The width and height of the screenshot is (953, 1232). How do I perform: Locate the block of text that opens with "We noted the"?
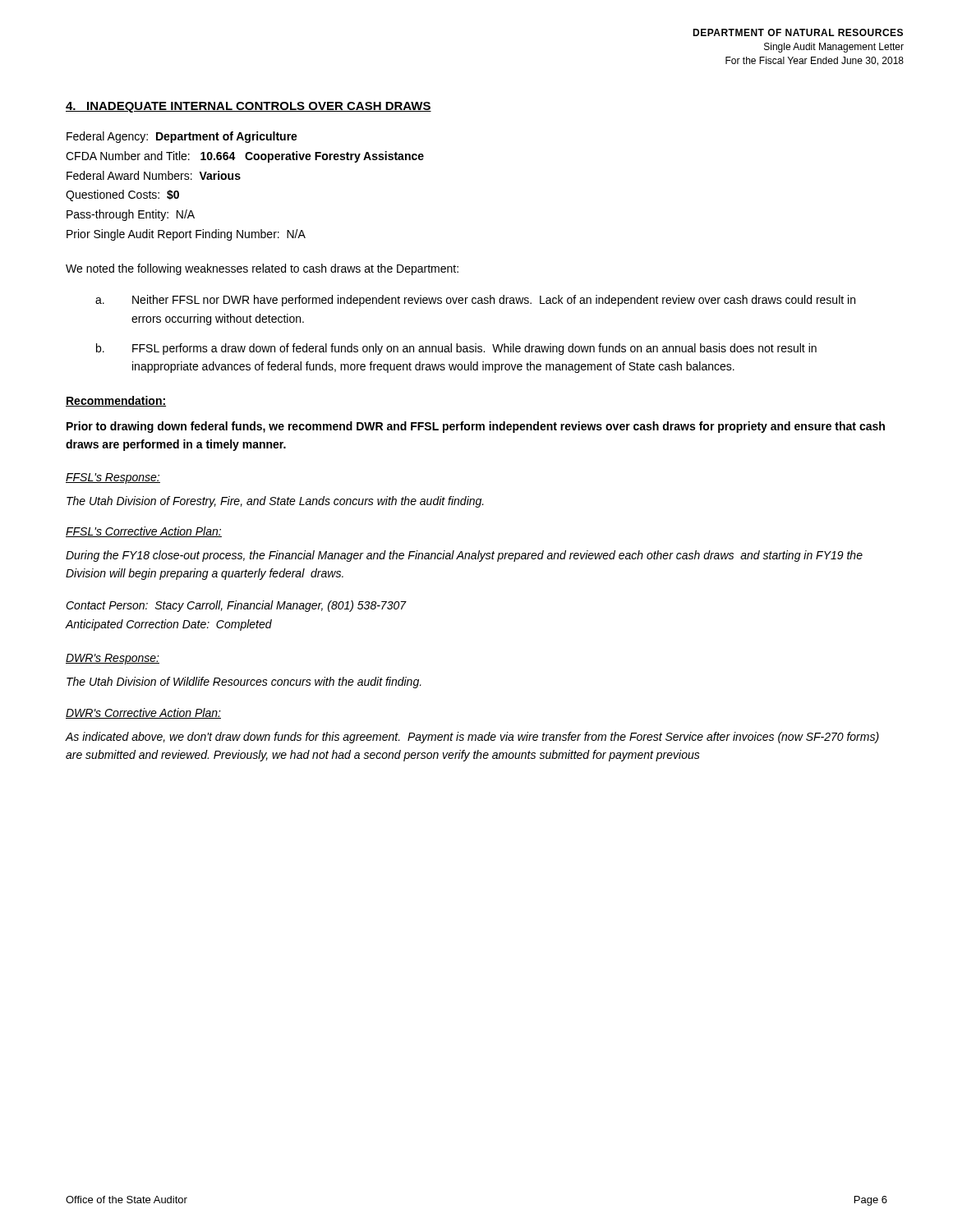pyautogui.click(x=263, y=268)
